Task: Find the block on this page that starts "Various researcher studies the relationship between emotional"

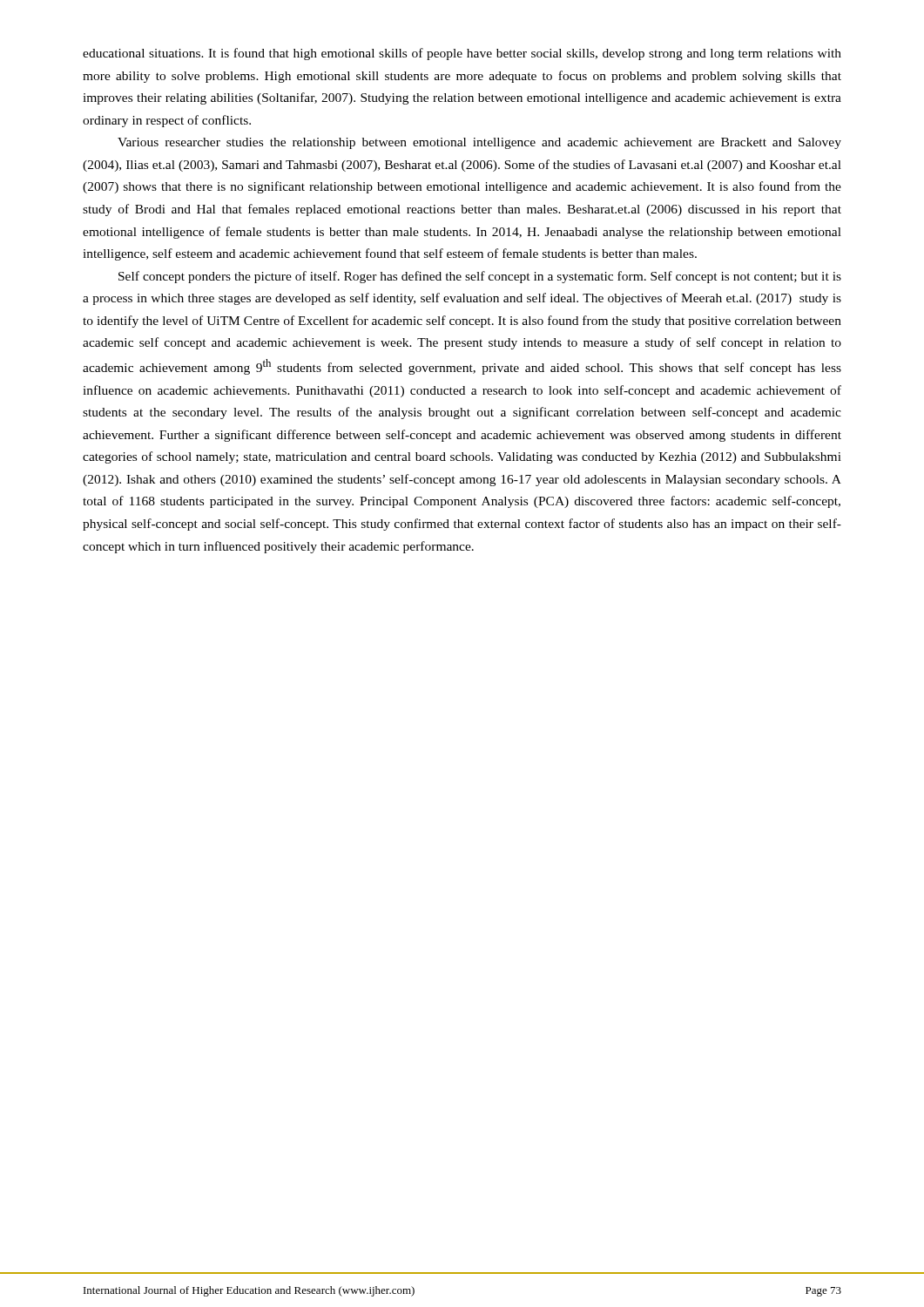Action: pyautogui.click(x=462, y=198)
